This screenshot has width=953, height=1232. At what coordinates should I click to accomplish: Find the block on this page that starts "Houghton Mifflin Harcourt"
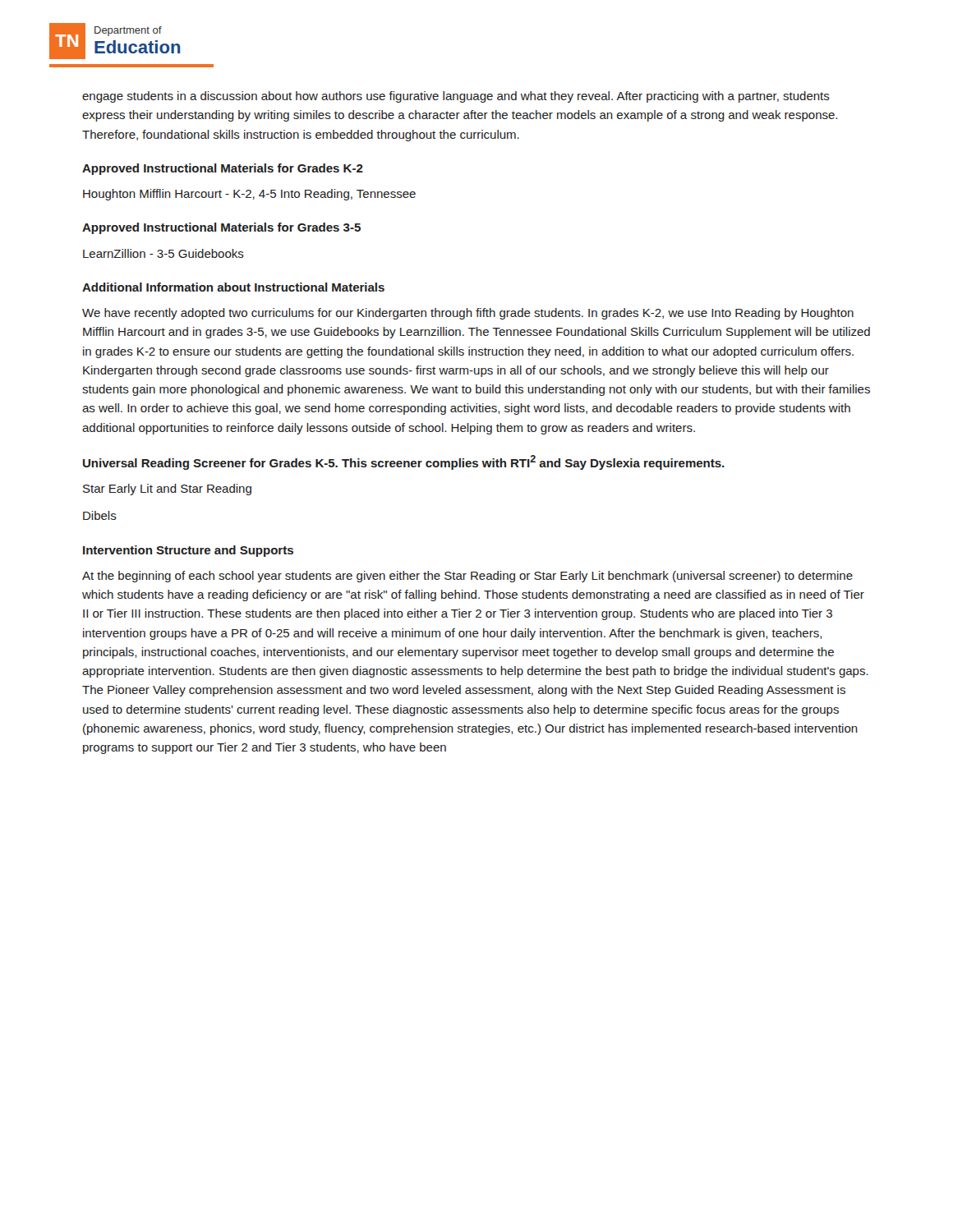click(249, 195)
